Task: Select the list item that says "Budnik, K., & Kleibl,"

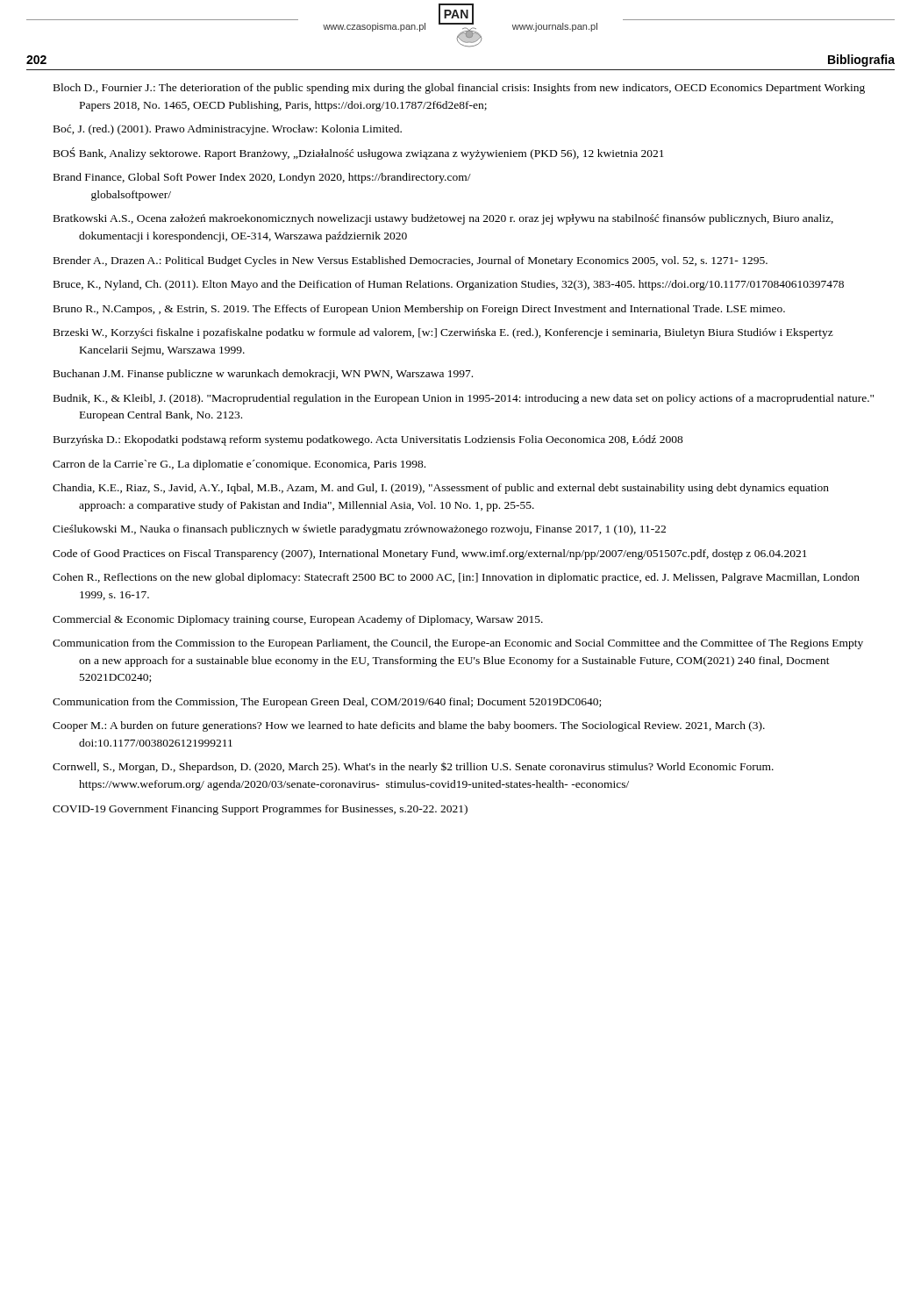Action: [464, 406]
